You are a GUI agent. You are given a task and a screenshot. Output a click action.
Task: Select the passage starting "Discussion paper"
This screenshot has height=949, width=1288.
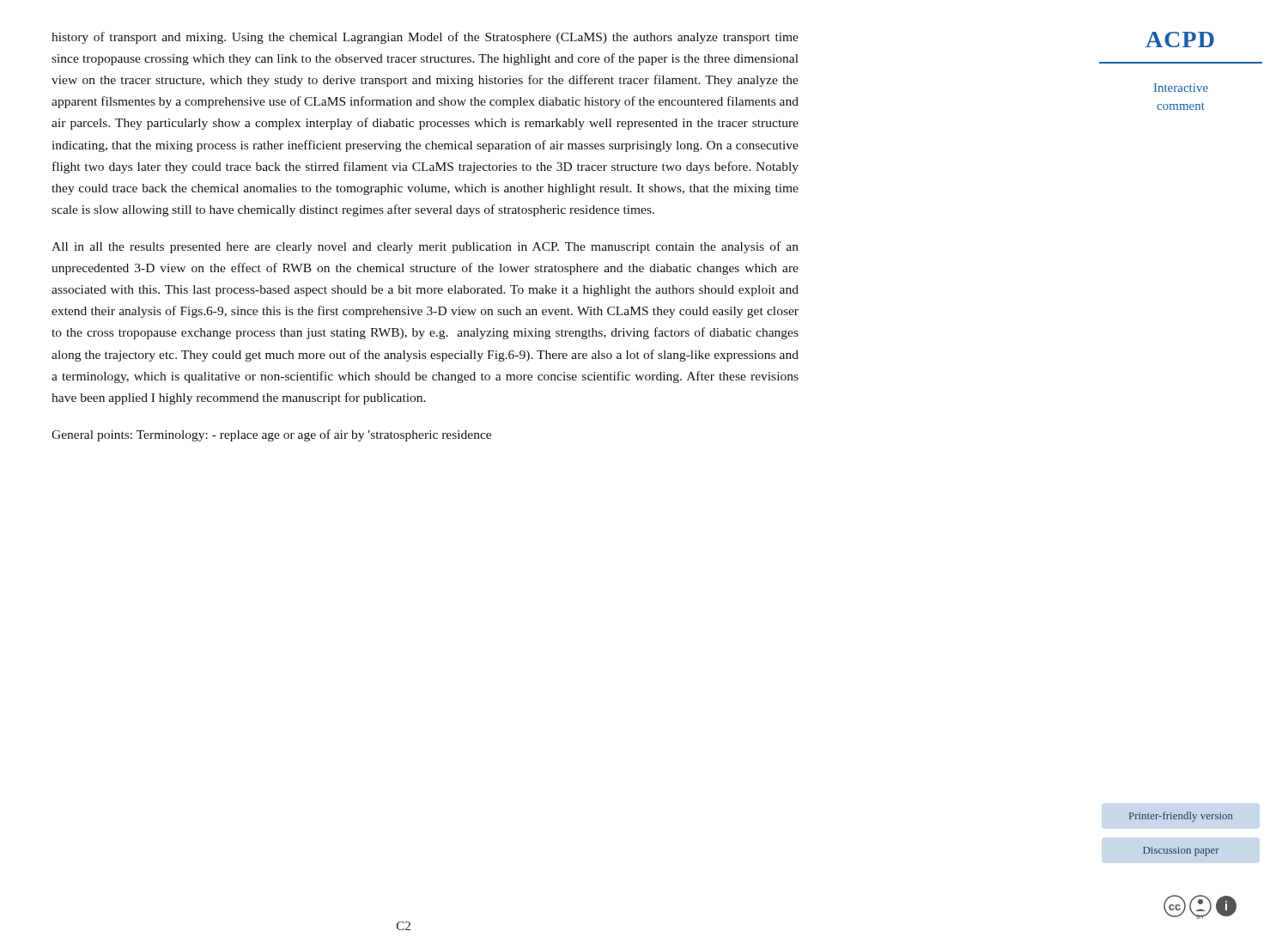(x=1181, y=850)
